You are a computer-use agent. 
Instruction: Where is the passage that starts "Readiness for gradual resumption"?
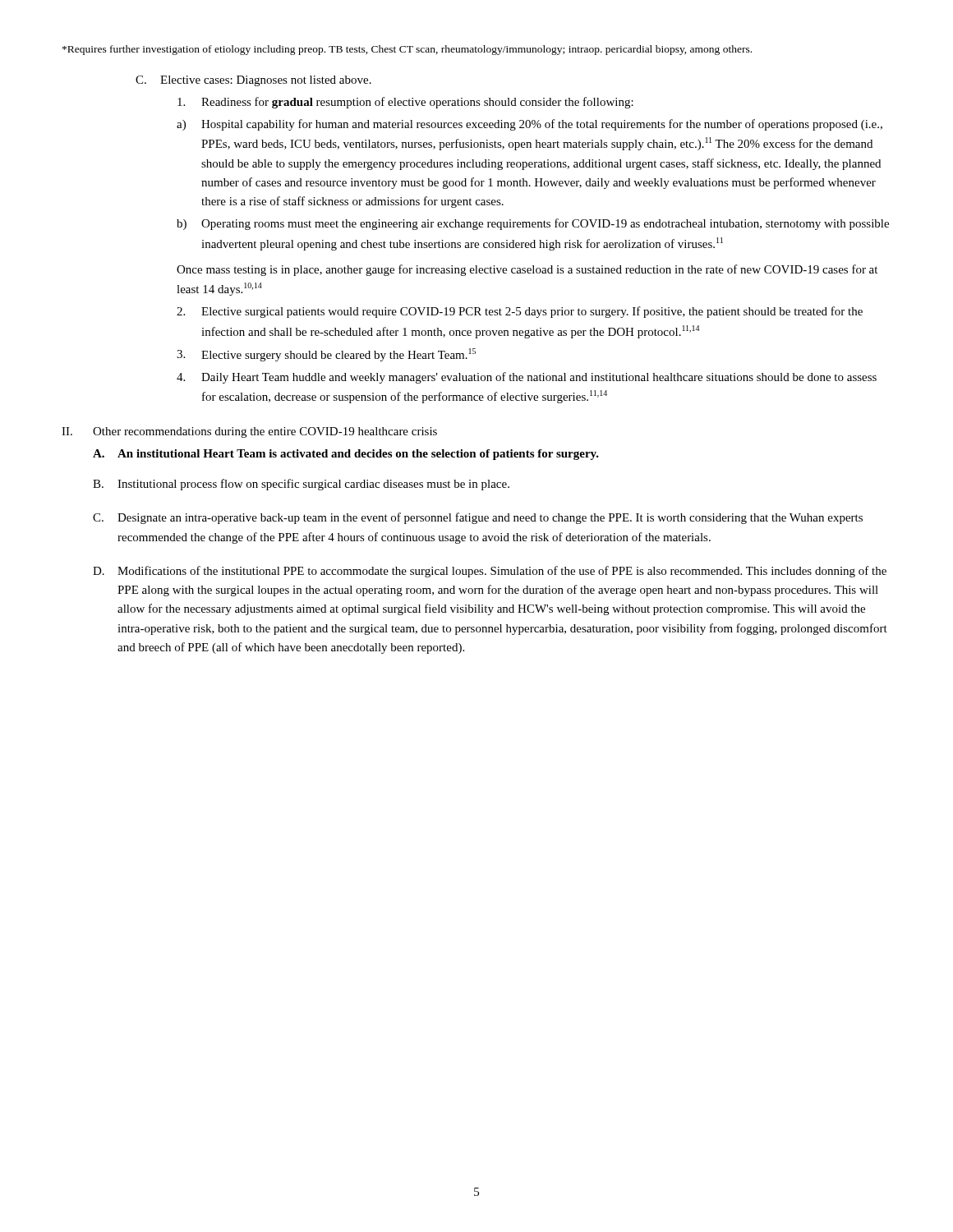click(x=534, y=102)
